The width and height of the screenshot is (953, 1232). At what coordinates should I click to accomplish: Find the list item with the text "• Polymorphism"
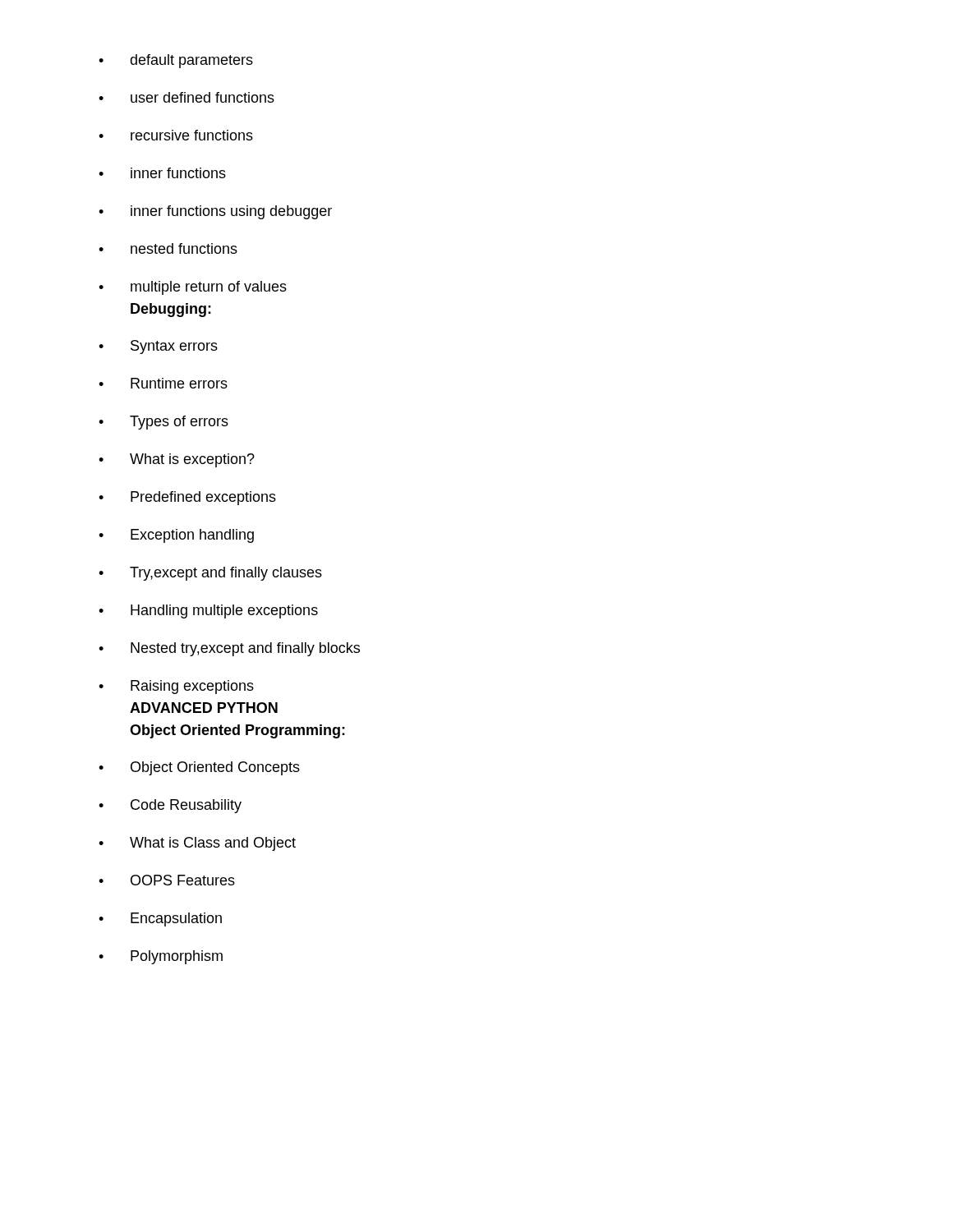pos(161,957)
